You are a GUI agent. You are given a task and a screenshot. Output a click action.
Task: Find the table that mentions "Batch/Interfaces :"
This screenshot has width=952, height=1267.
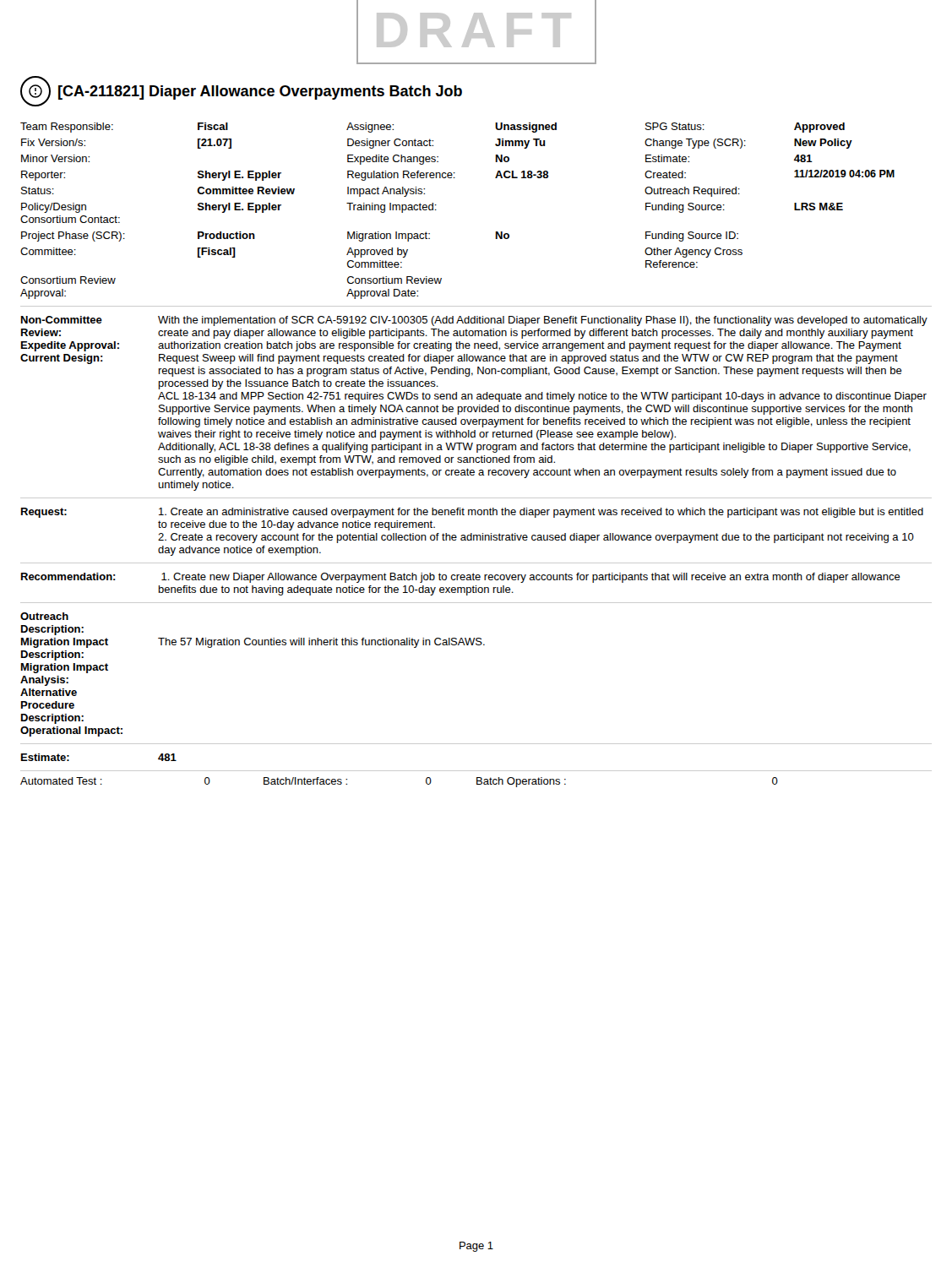[476, 780]
